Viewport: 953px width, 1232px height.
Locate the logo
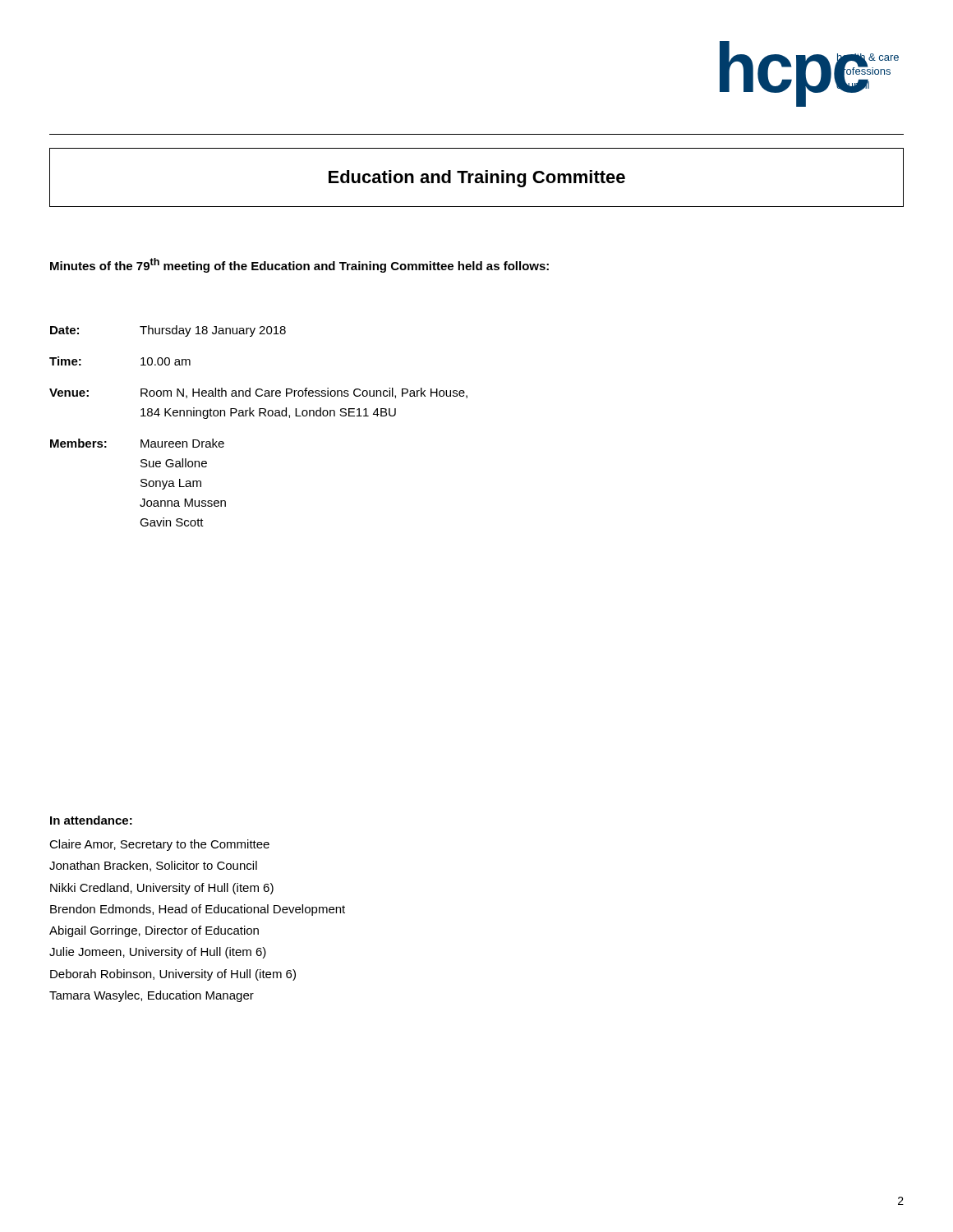pos(809,70)
